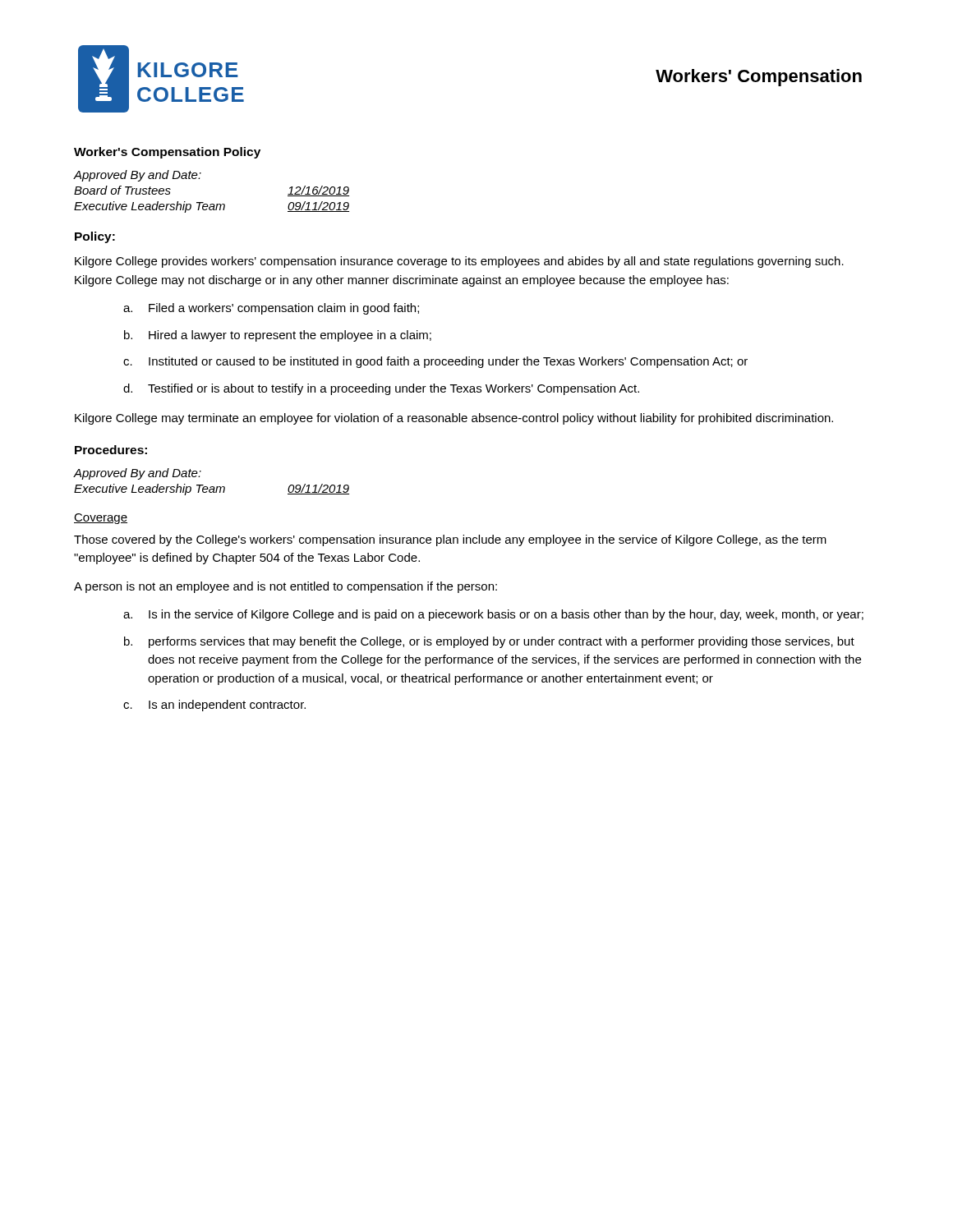Click on the text block that says "A person is"
The height and width of the screenshot is (1232, 953).
(286, 586)
